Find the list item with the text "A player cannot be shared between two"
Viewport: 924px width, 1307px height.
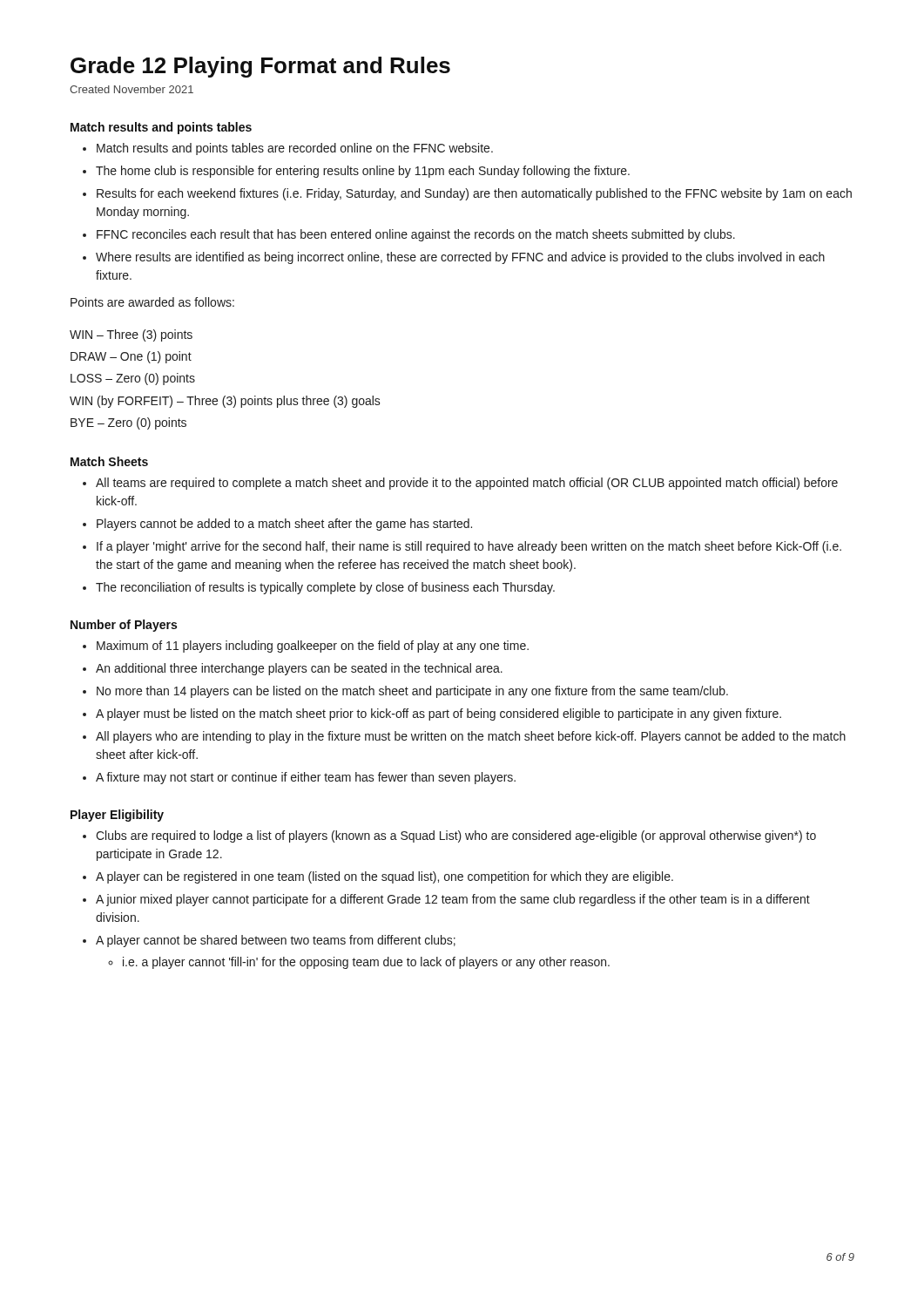475,952
